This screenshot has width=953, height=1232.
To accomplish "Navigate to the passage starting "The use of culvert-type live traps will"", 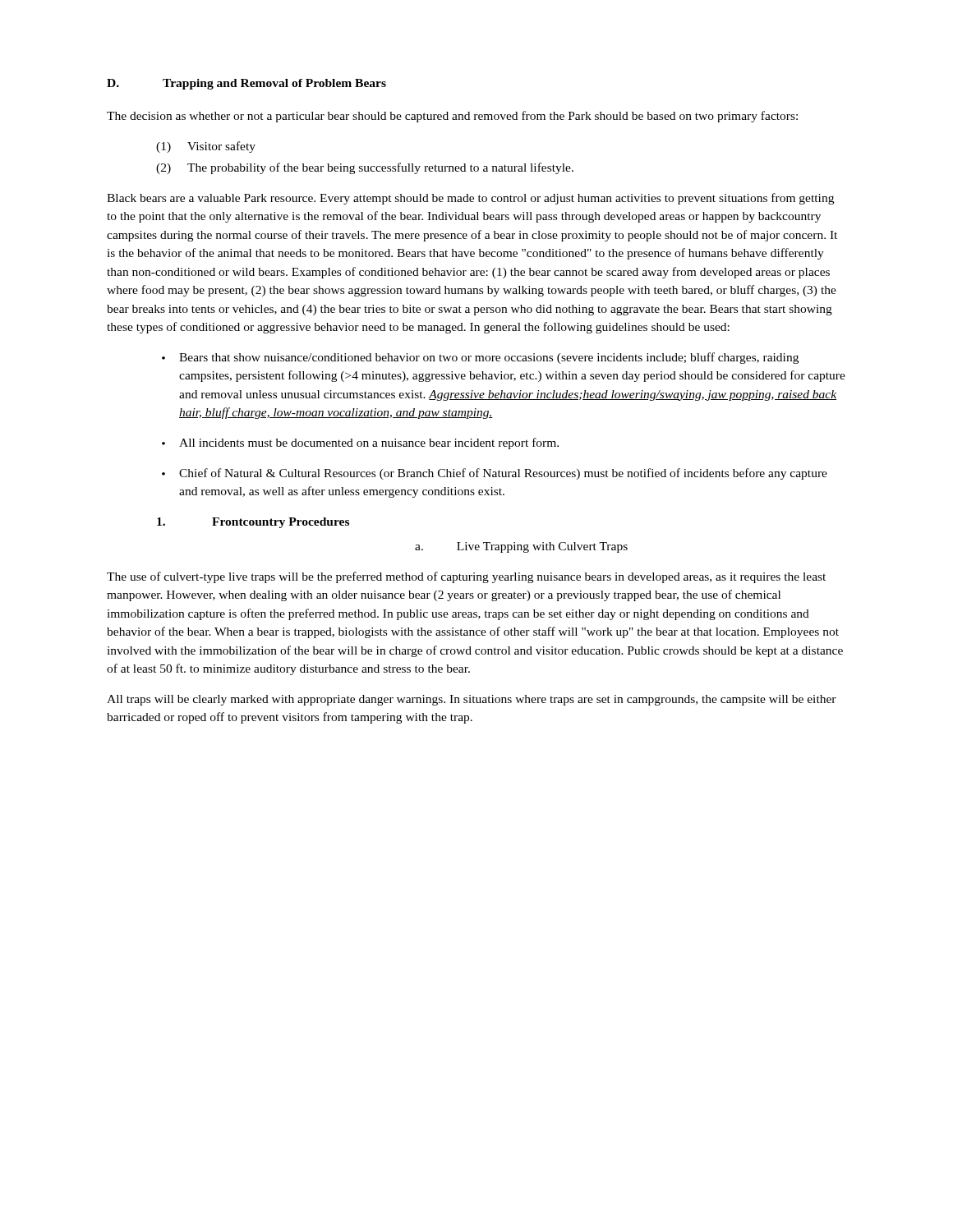I will [x=475, y=622].
